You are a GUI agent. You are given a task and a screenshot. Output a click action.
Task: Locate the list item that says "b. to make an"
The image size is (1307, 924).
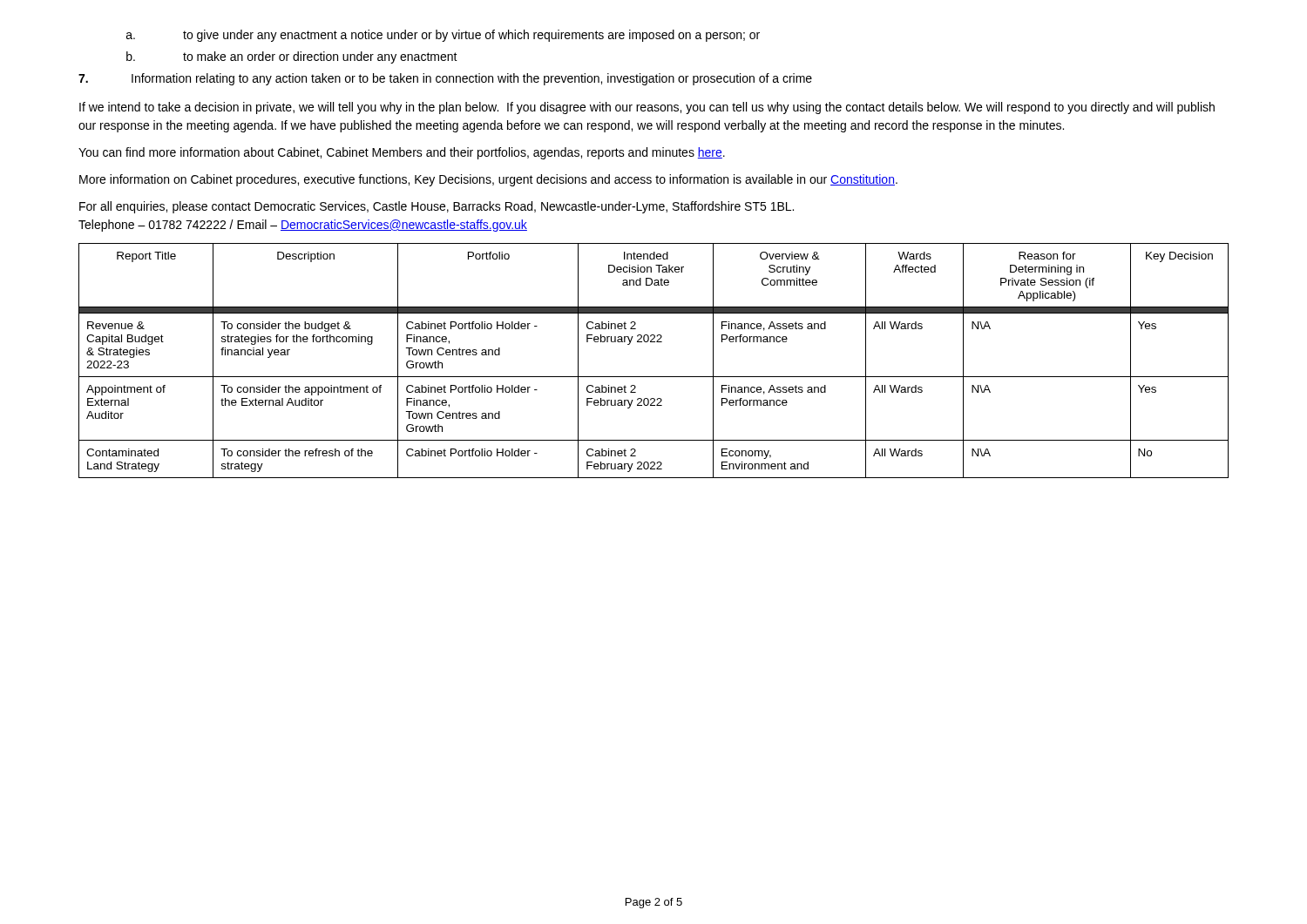point(268,57)
